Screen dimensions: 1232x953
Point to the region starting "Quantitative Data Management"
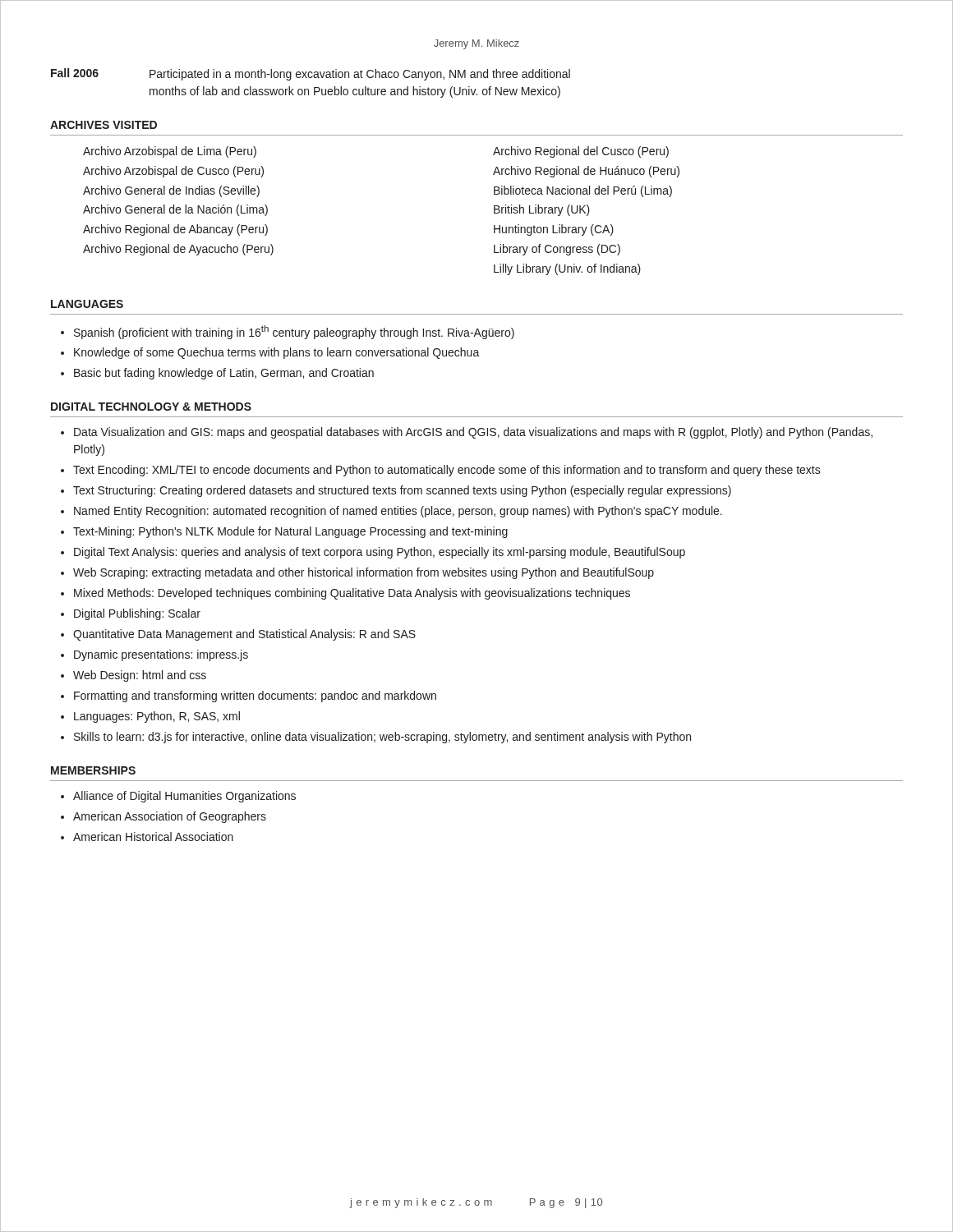click(x=244, y=634)
